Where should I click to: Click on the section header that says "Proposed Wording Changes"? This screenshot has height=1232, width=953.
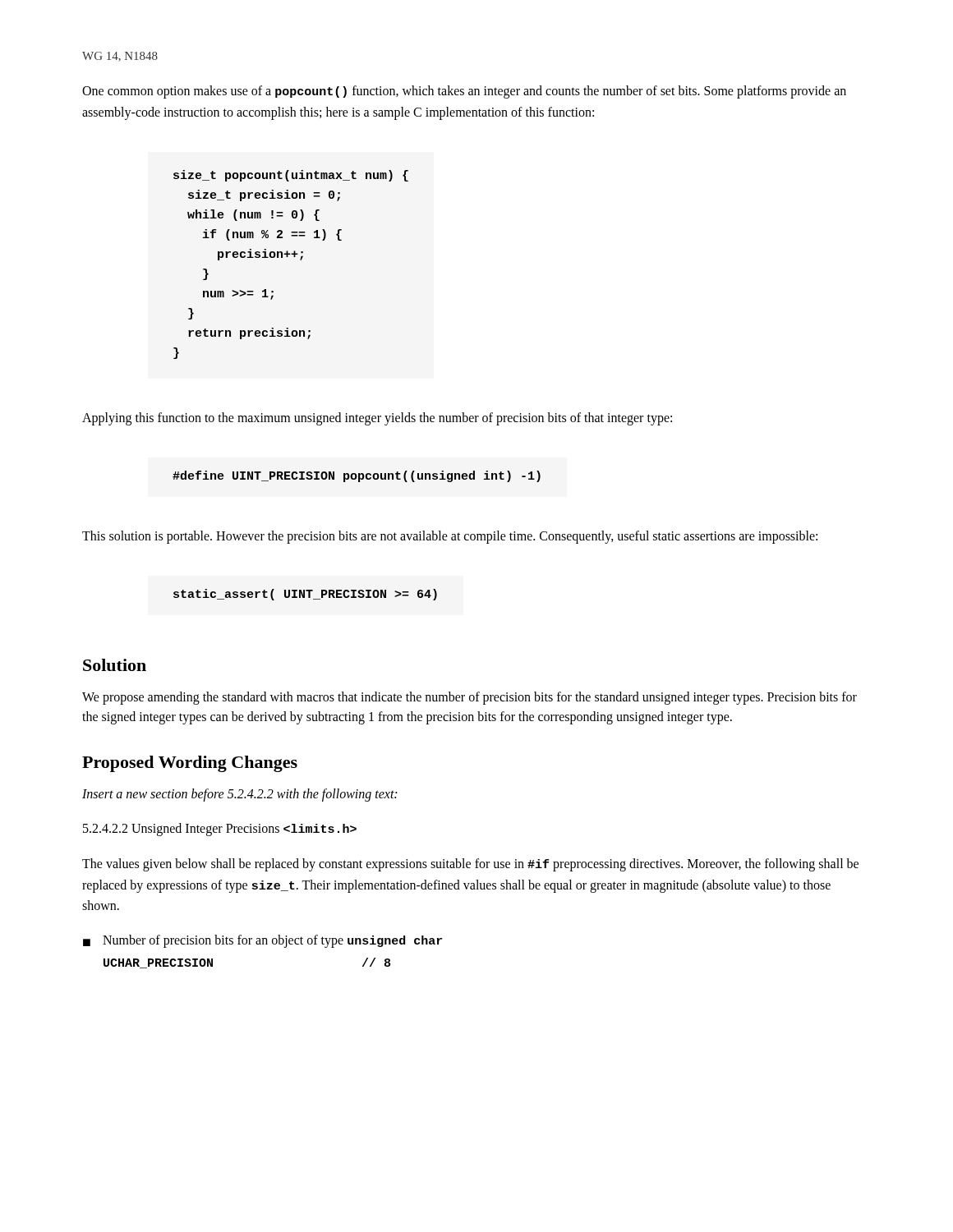190,761
